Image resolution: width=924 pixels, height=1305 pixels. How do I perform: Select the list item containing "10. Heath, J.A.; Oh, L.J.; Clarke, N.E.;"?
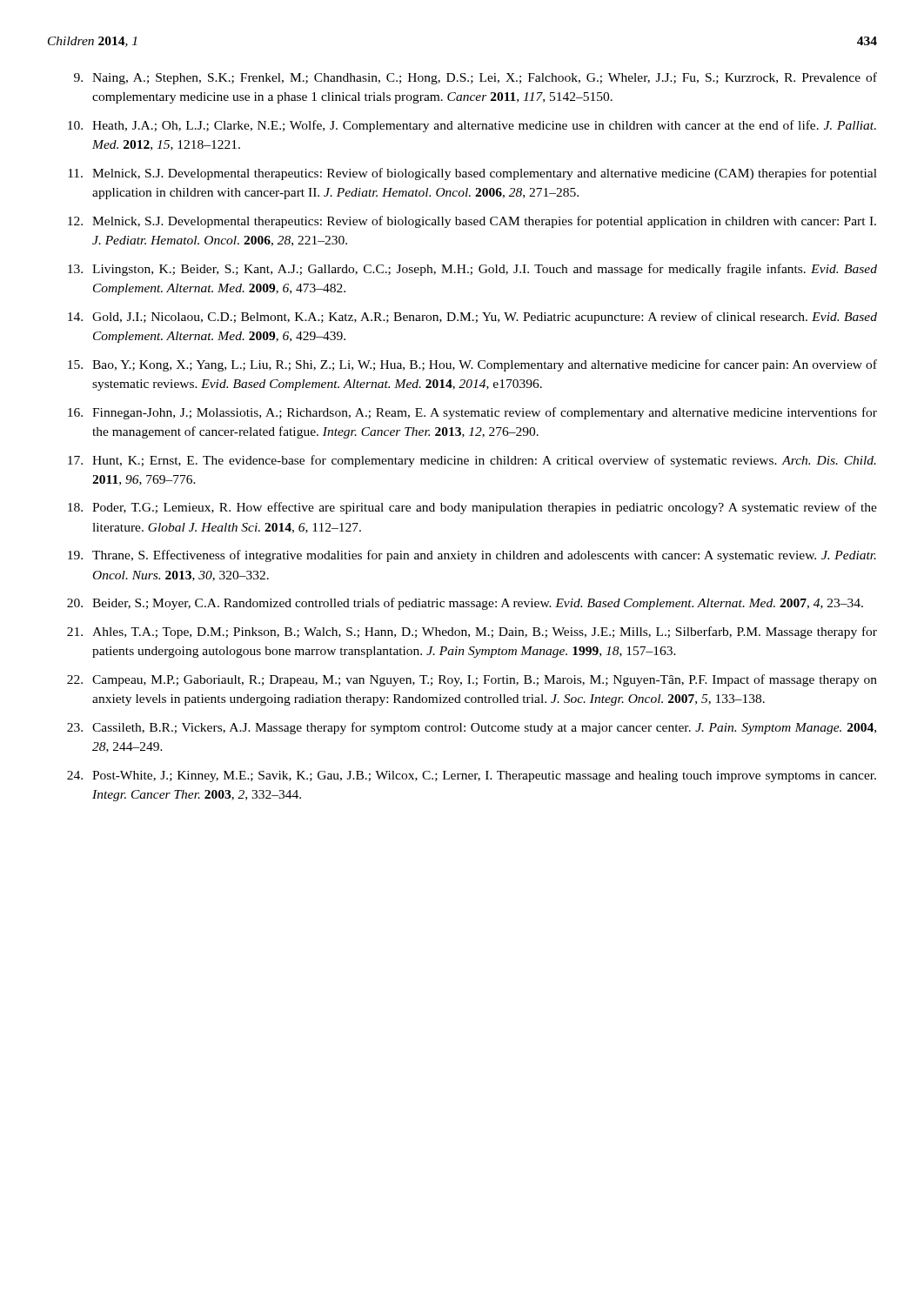[462, 135]
